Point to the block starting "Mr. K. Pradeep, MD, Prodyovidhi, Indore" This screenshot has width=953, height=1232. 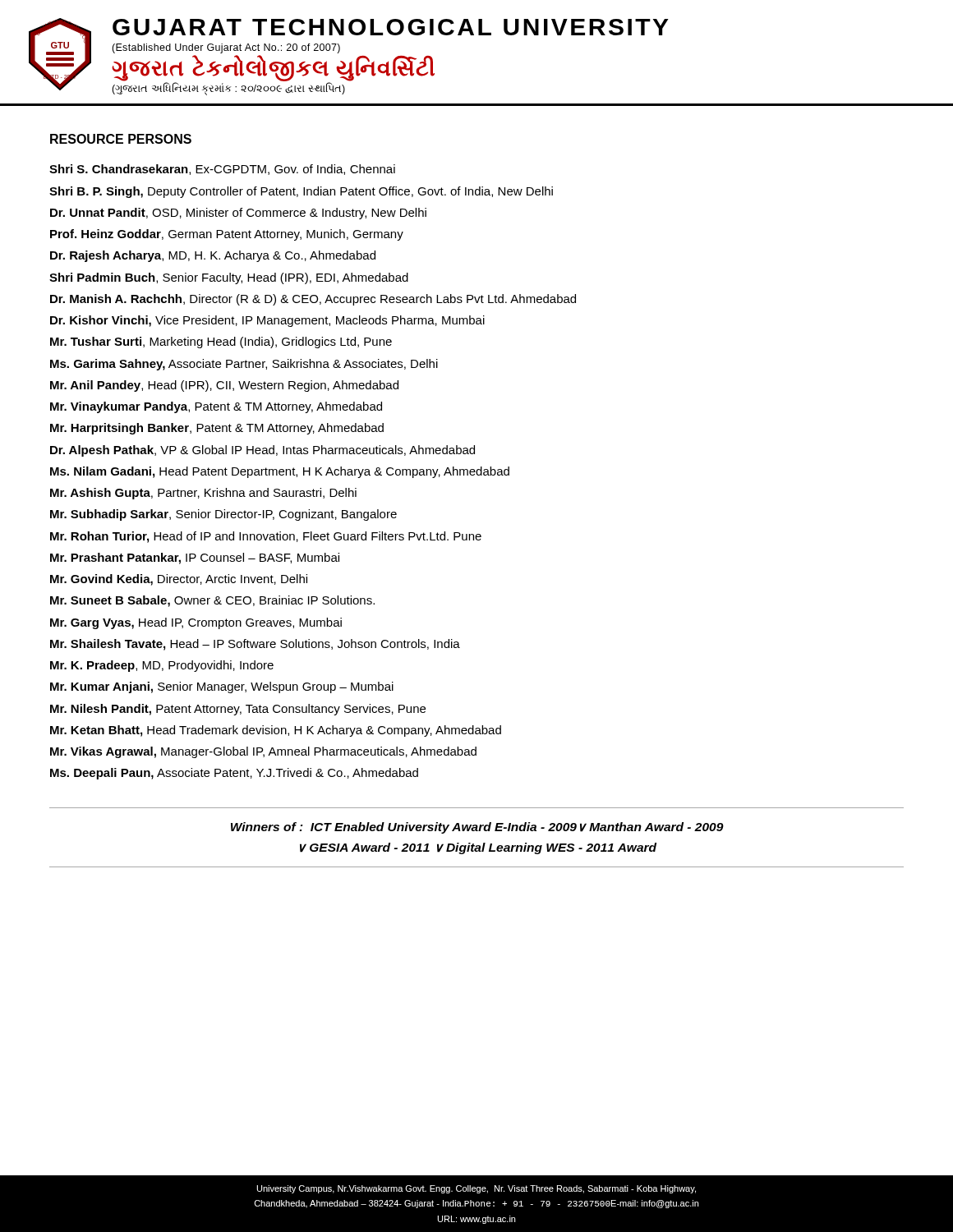coord(162,665)
